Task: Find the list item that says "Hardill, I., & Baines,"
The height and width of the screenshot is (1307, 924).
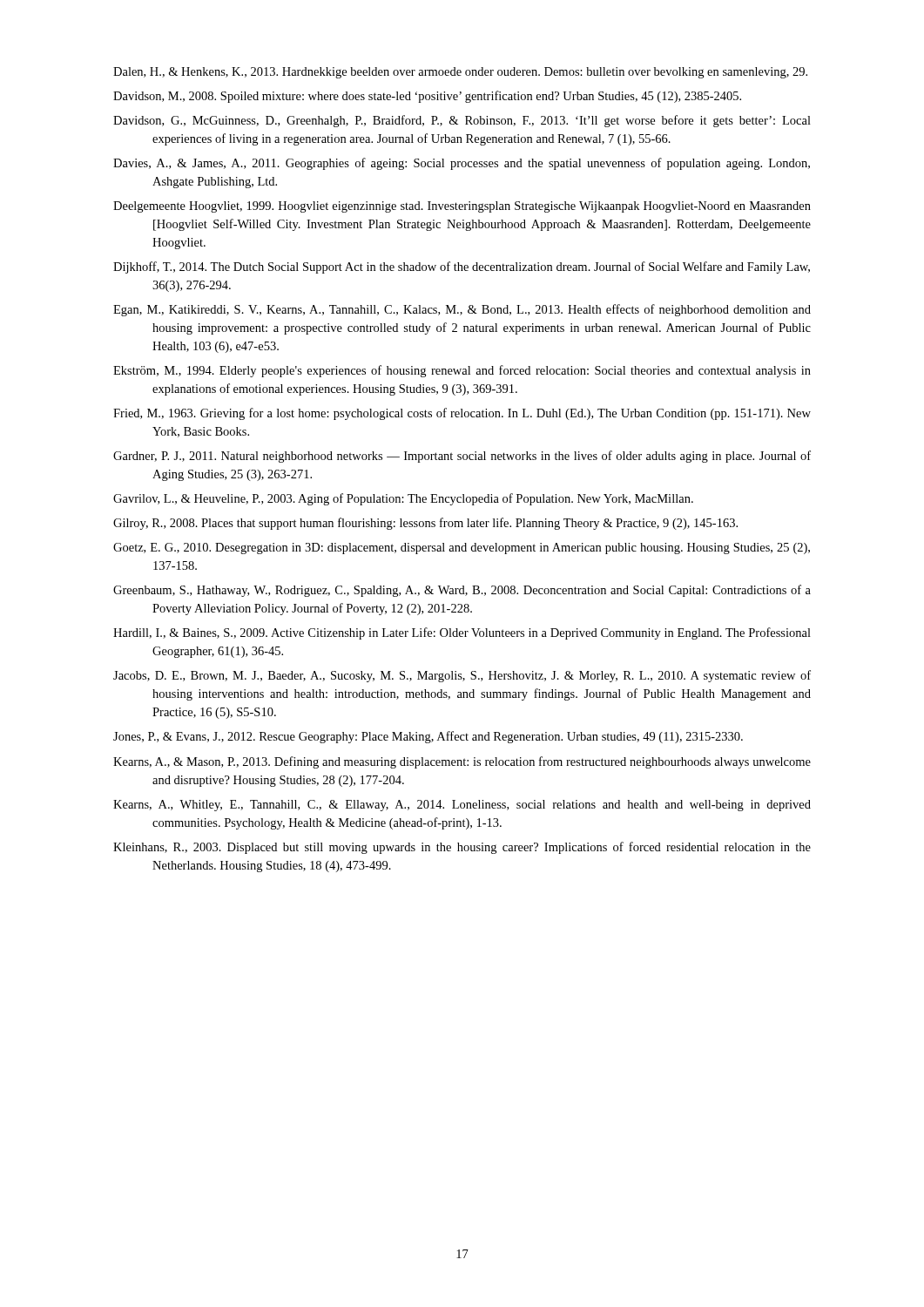Action: (462, 642)
